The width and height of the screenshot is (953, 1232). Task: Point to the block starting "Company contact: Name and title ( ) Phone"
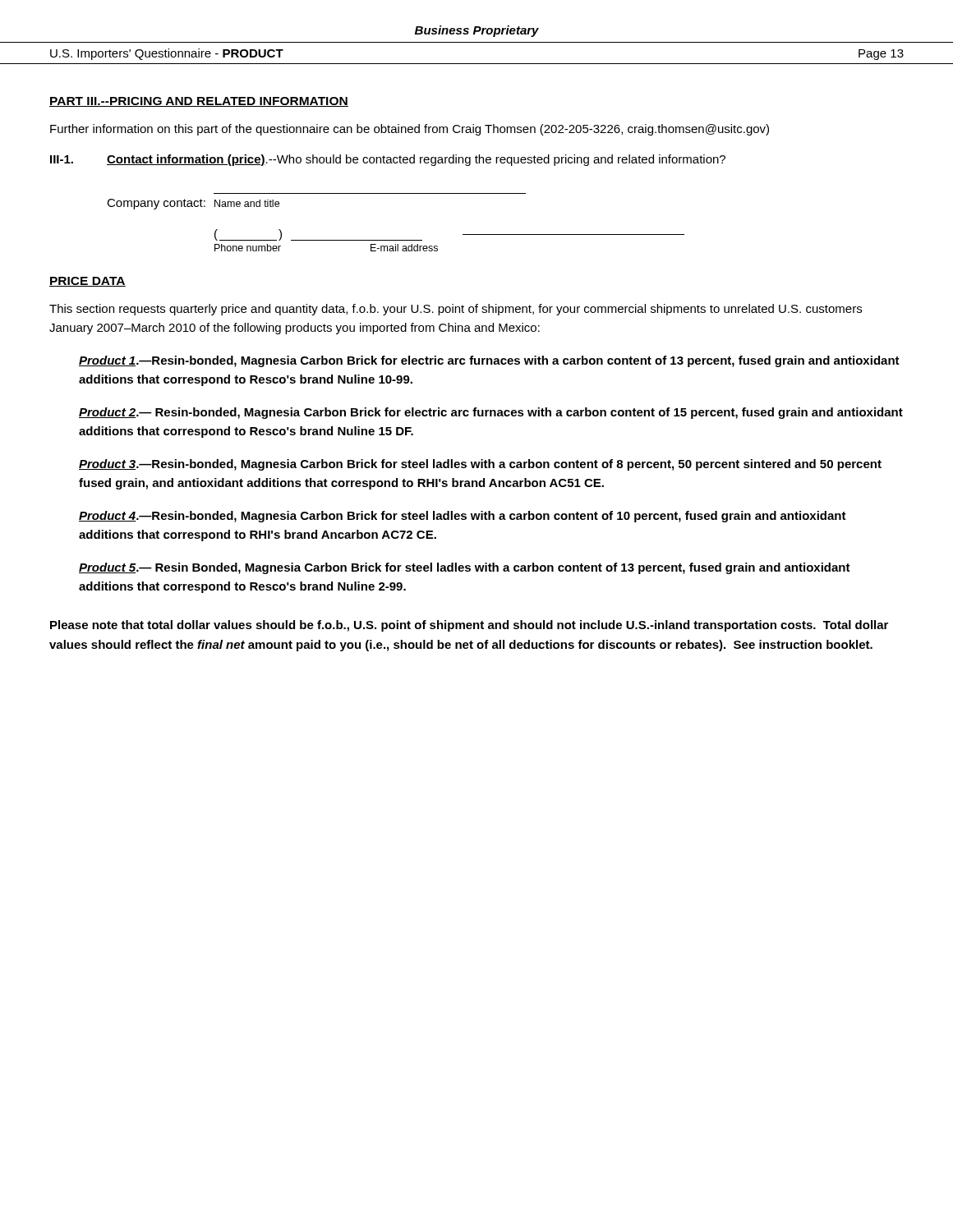pos(193,204)
